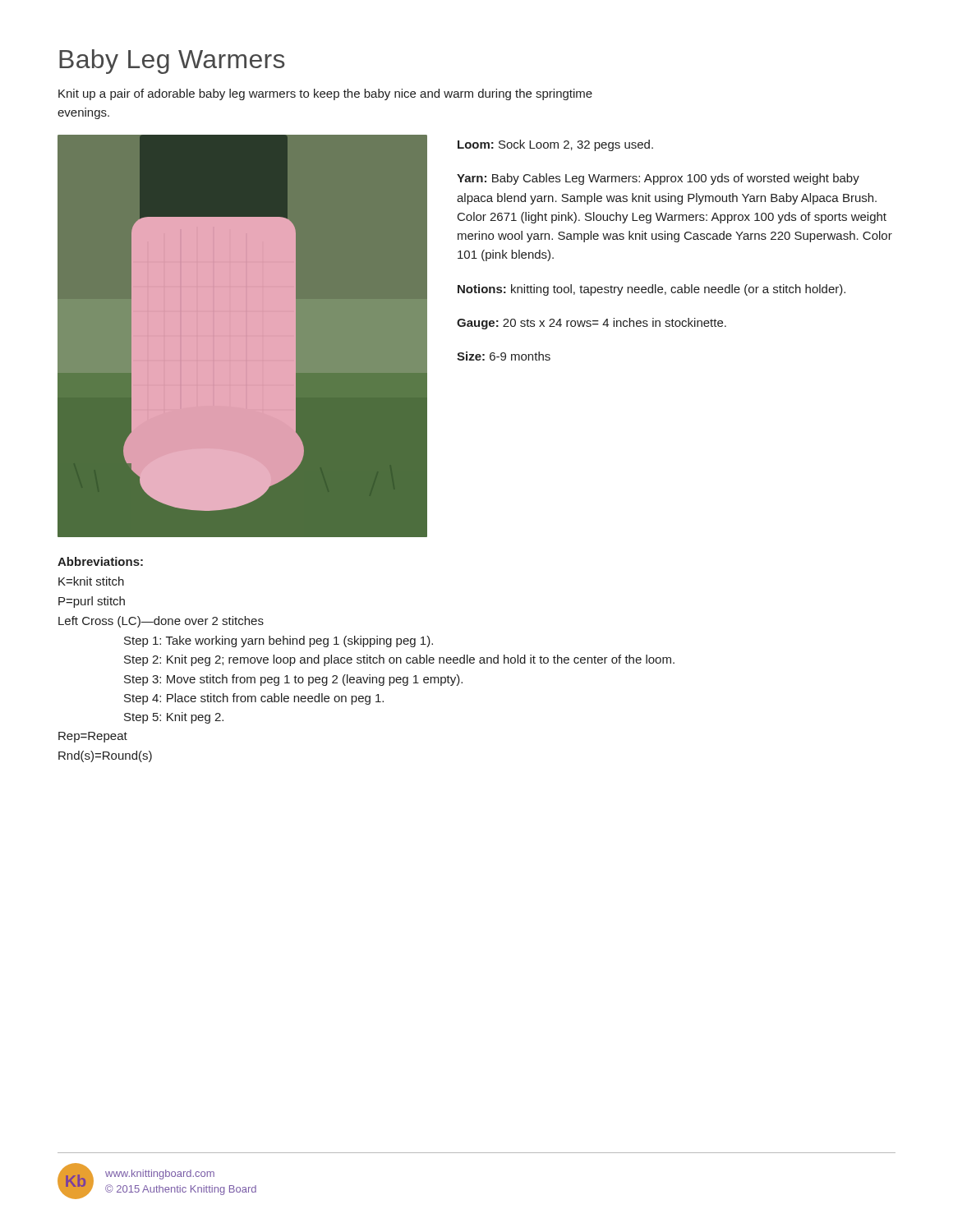Click on the title with the text "Baby Leg Warmers"

172,62
